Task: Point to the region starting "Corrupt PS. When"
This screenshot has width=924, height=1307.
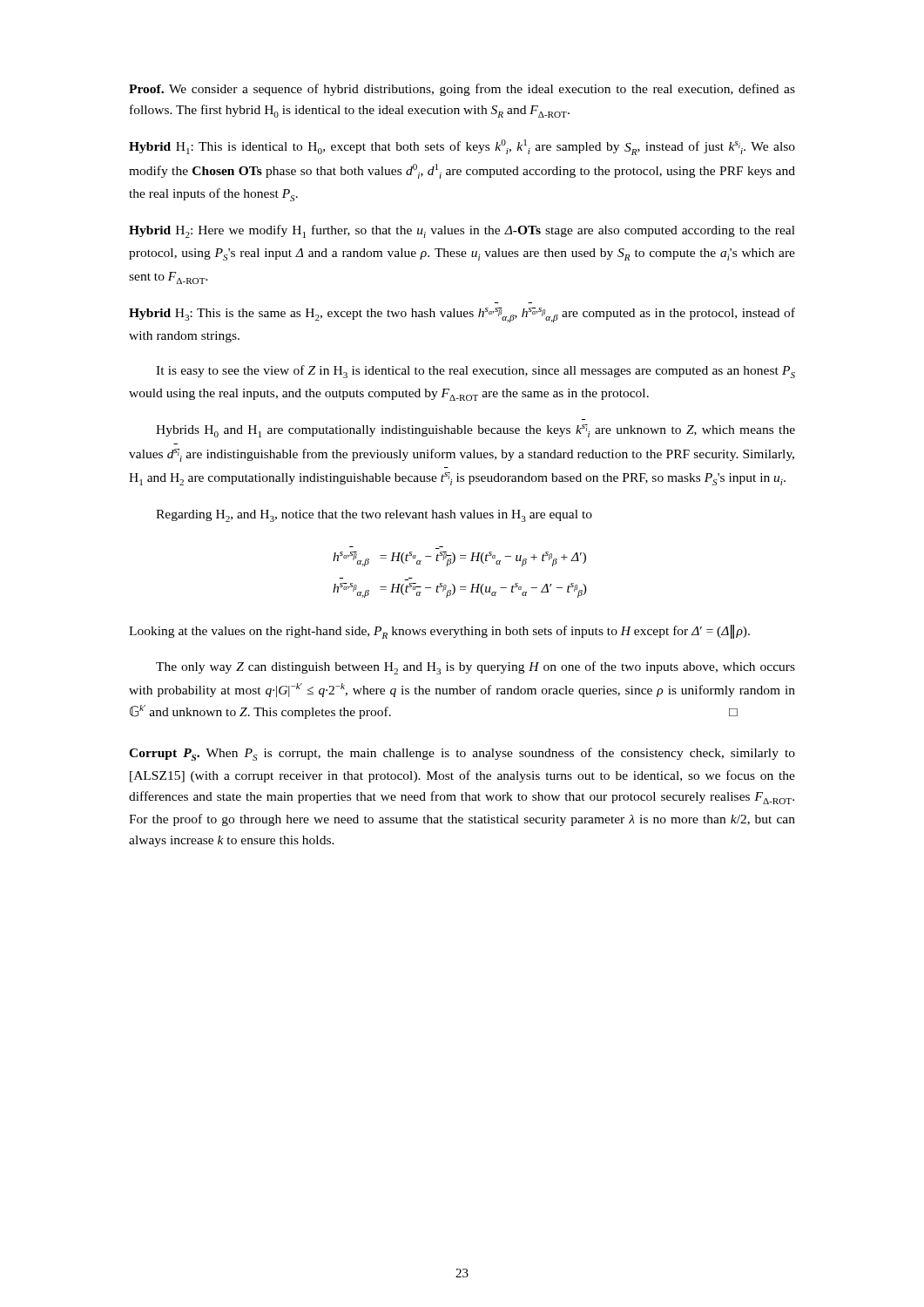Action: (x=462, y=796)
